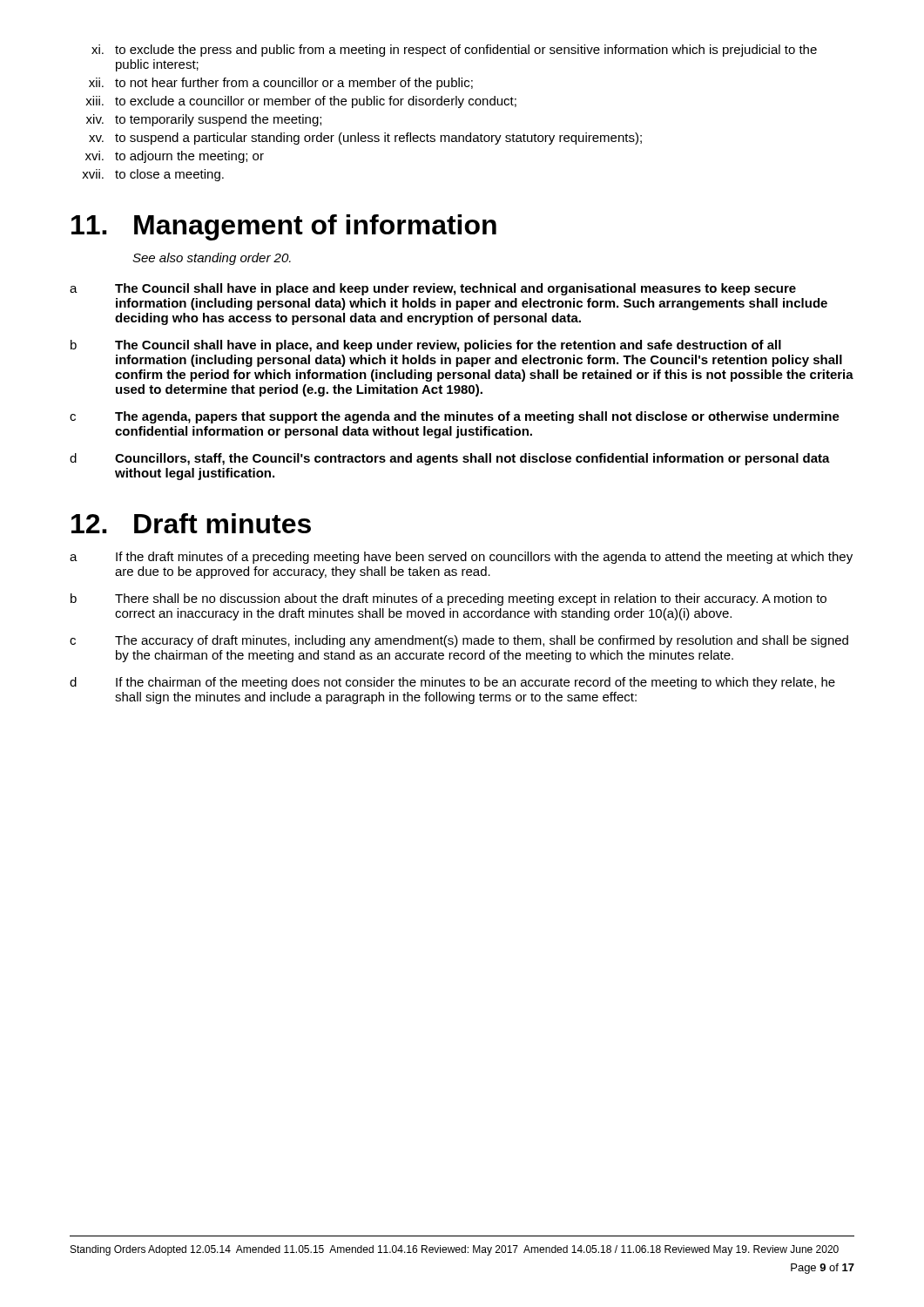Locate the block starting "a The Council shall have in place"

tap(462, 303)
